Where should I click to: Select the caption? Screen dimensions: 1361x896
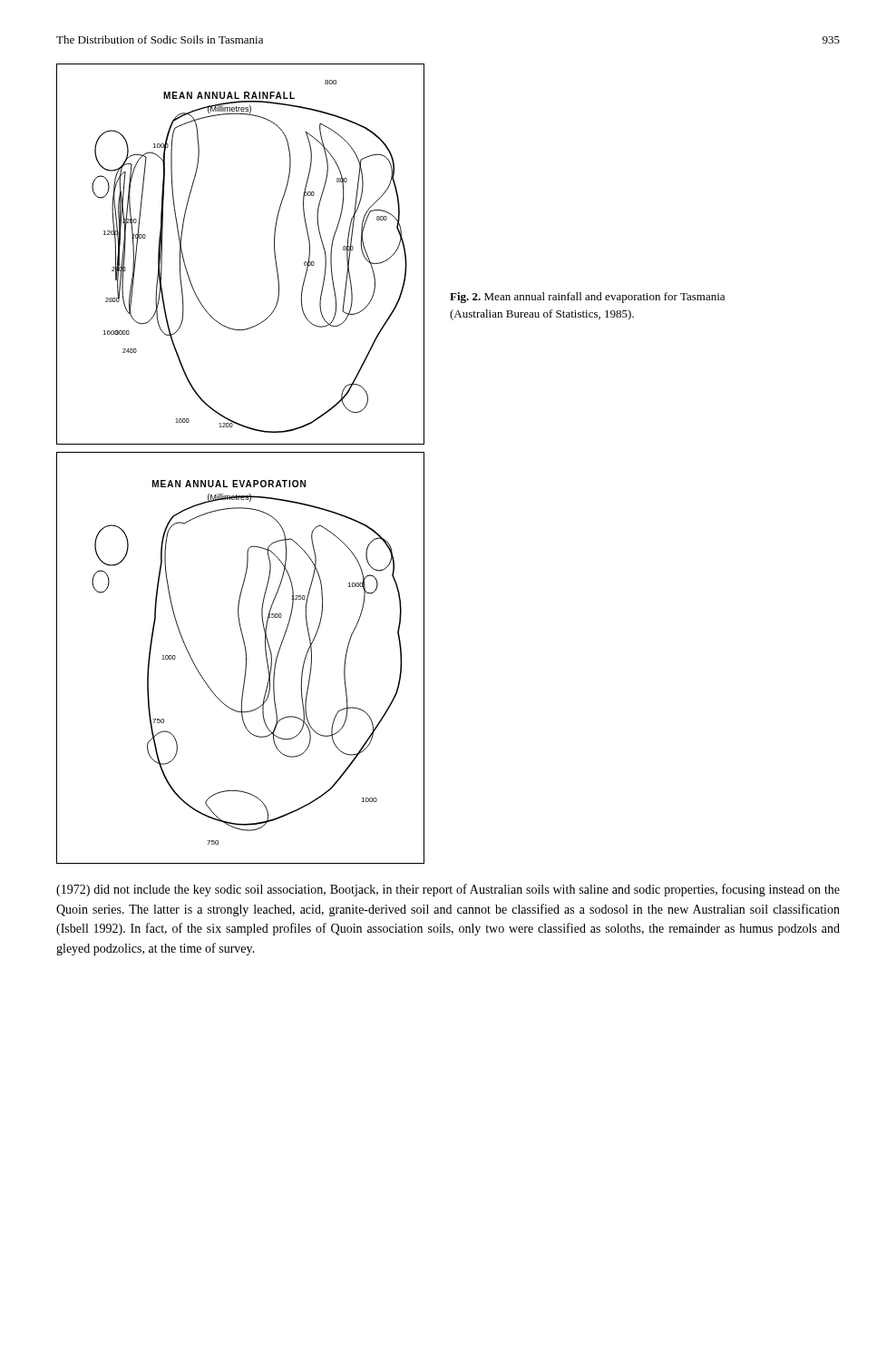point(587,305)
